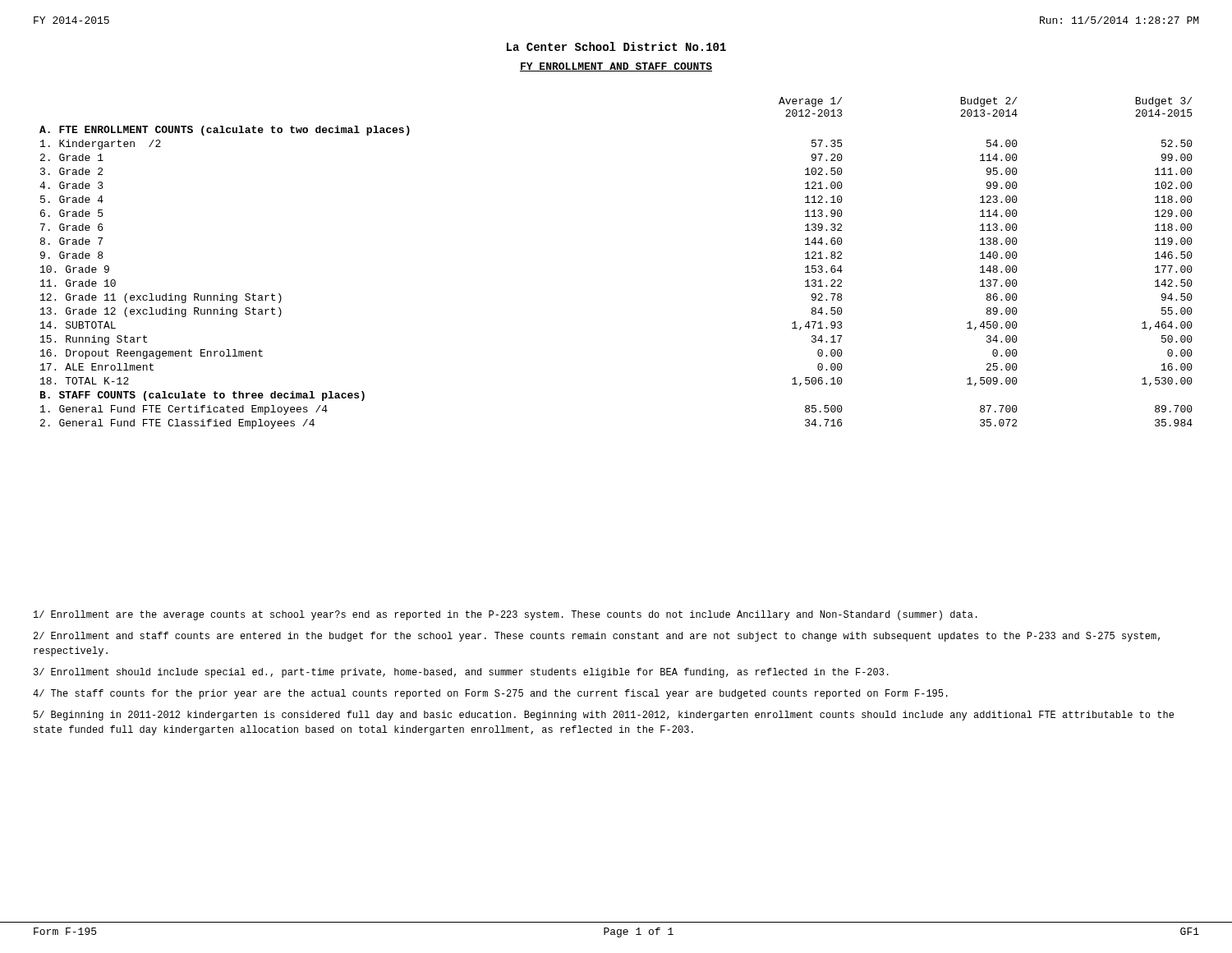Locate the block starting "5/ Beginning in 2011-2012 kindergarten"
This screenshot has height=953, width=1232.
pyautogui.click(x=604, y=723)
